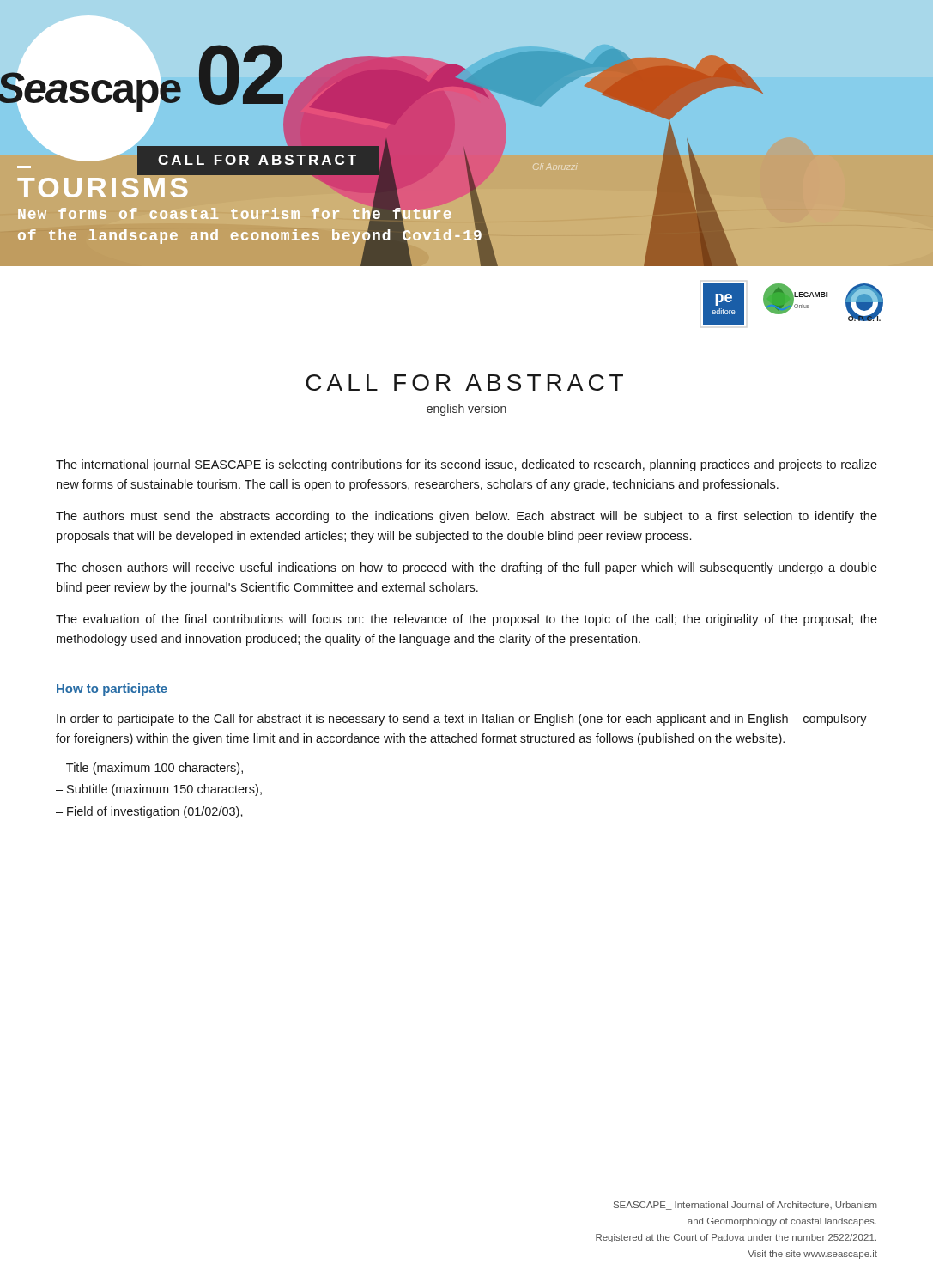The width and height of the screenshot is (933, 1288).
Task: Locate the block of text that opens with "– Field of investigation"
Action: click(150, 811)
